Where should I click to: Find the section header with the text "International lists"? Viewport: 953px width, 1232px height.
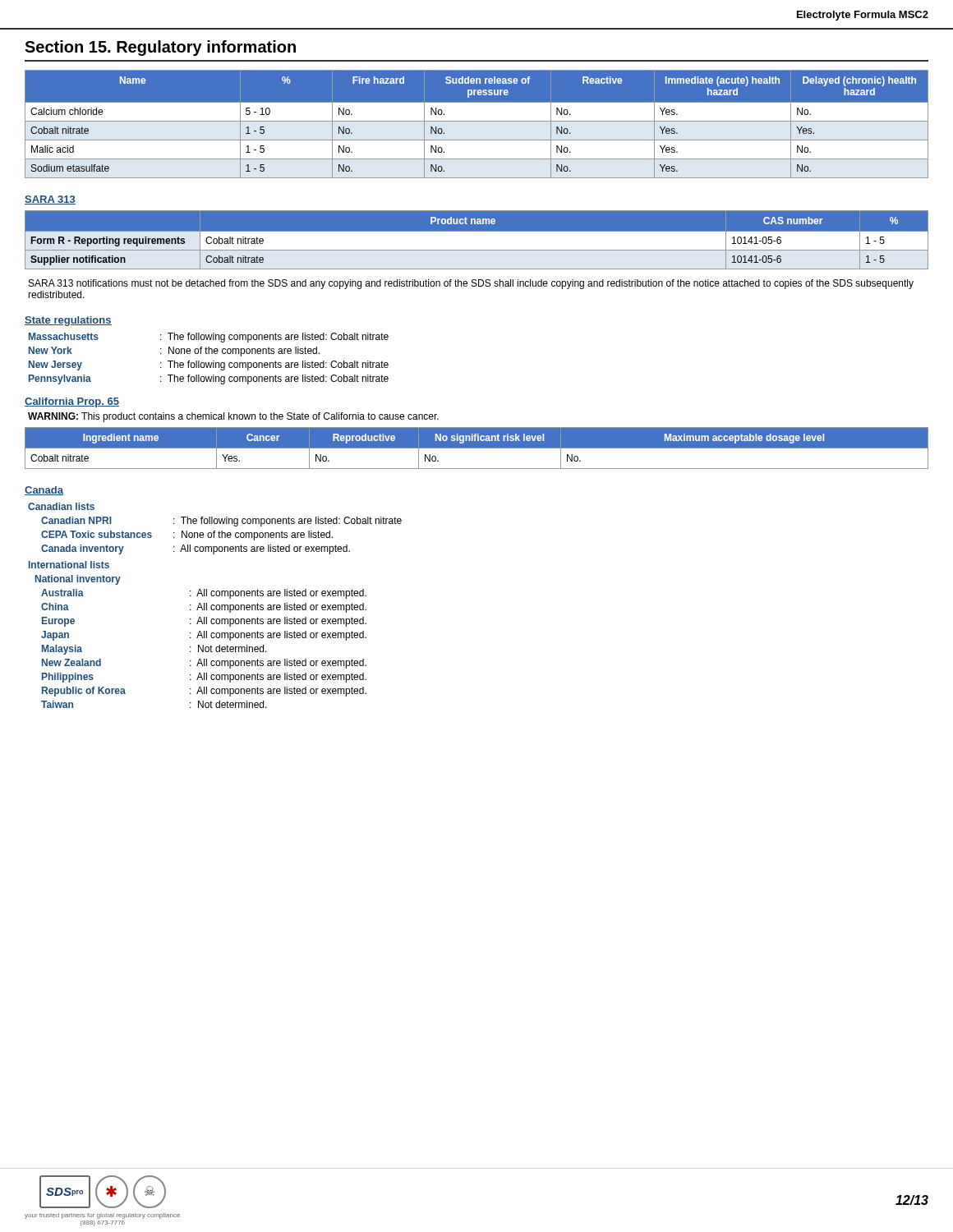(x=69, y=565)
